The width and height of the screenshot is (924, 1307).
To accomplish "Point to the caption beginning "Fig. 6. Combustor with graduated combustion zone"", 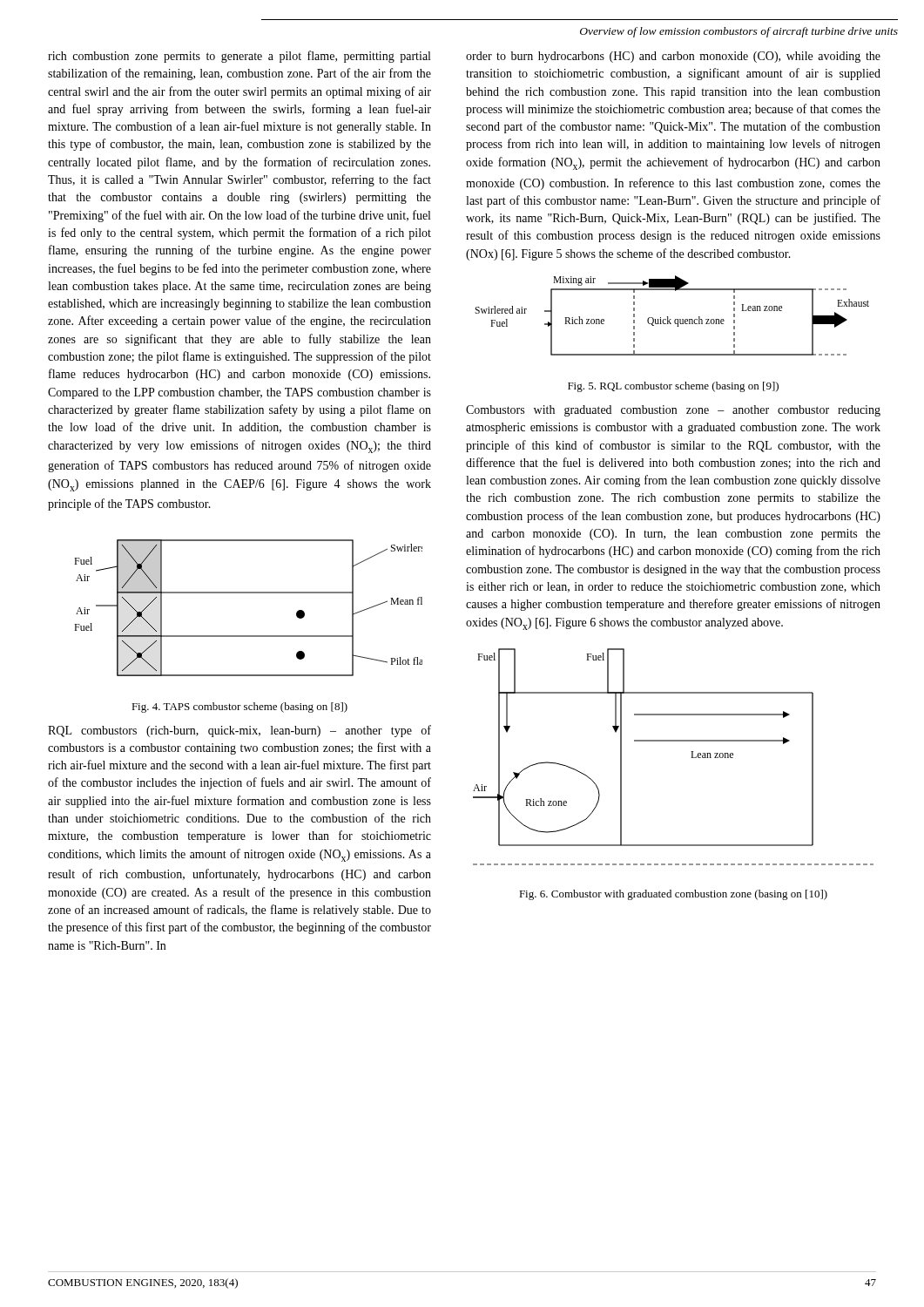I will click(673, 894).
